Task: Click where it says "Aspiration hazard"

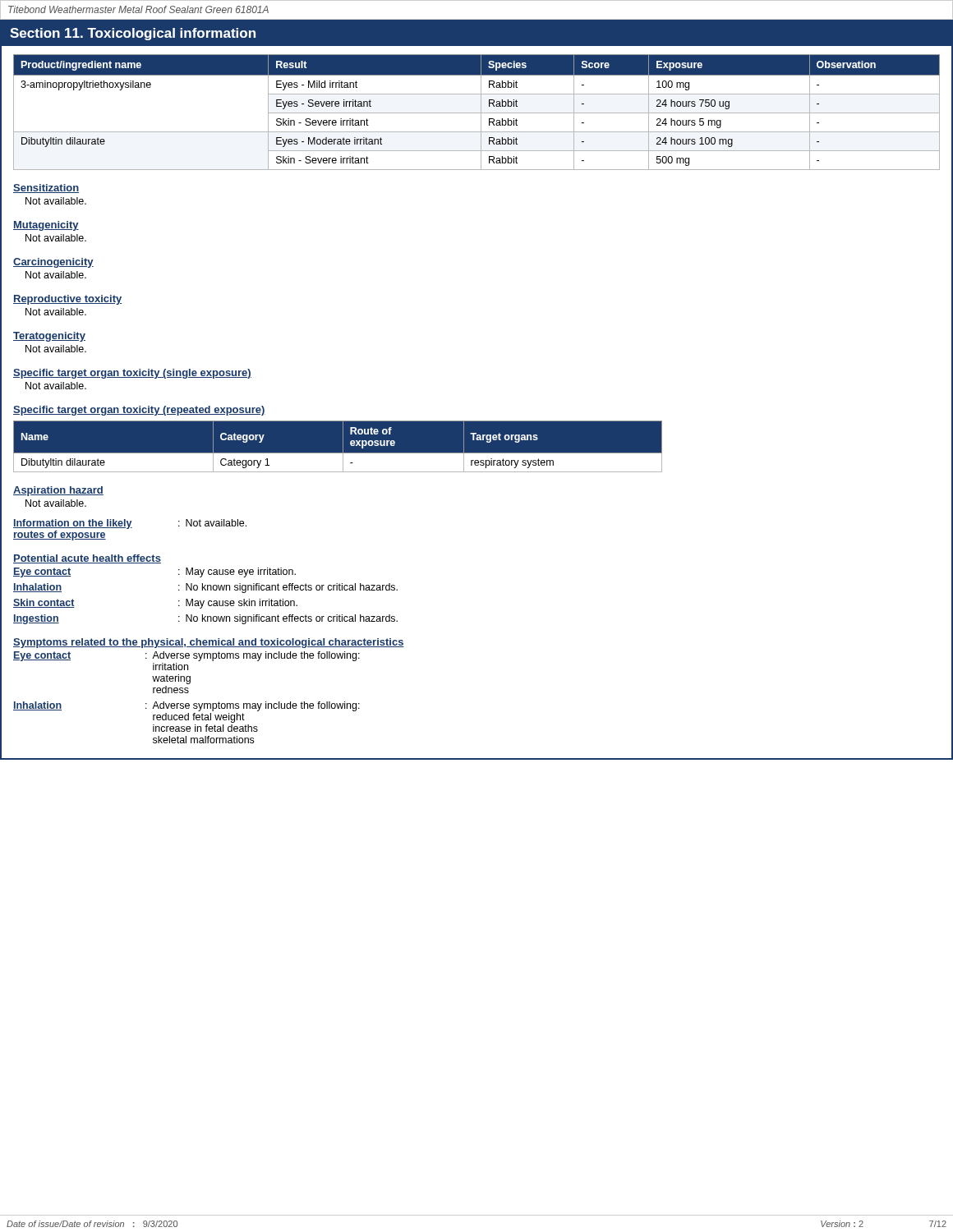Action: click(58, 490)
